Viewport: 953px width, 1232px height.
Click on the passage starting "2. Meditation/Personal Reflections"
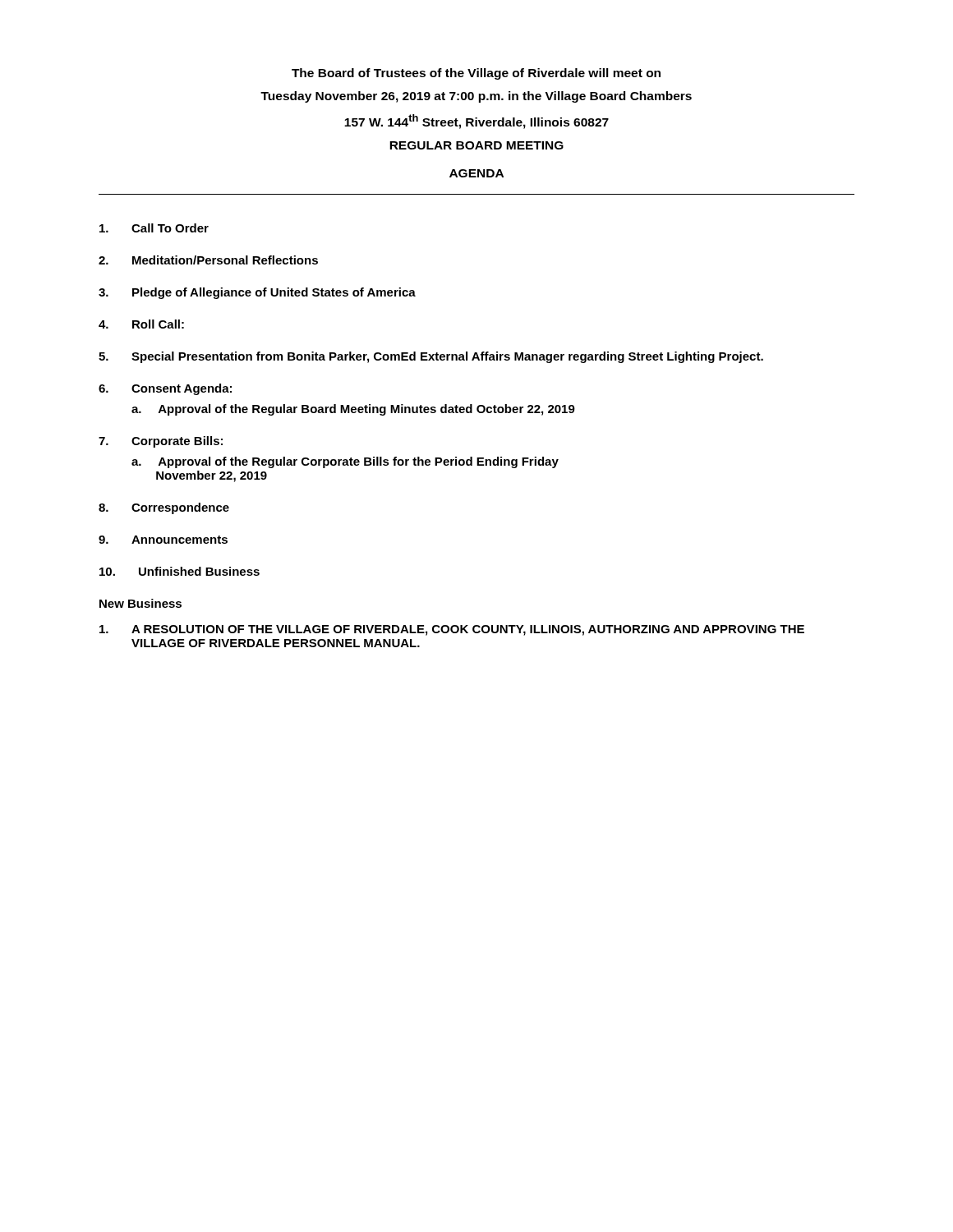[208, 260]
